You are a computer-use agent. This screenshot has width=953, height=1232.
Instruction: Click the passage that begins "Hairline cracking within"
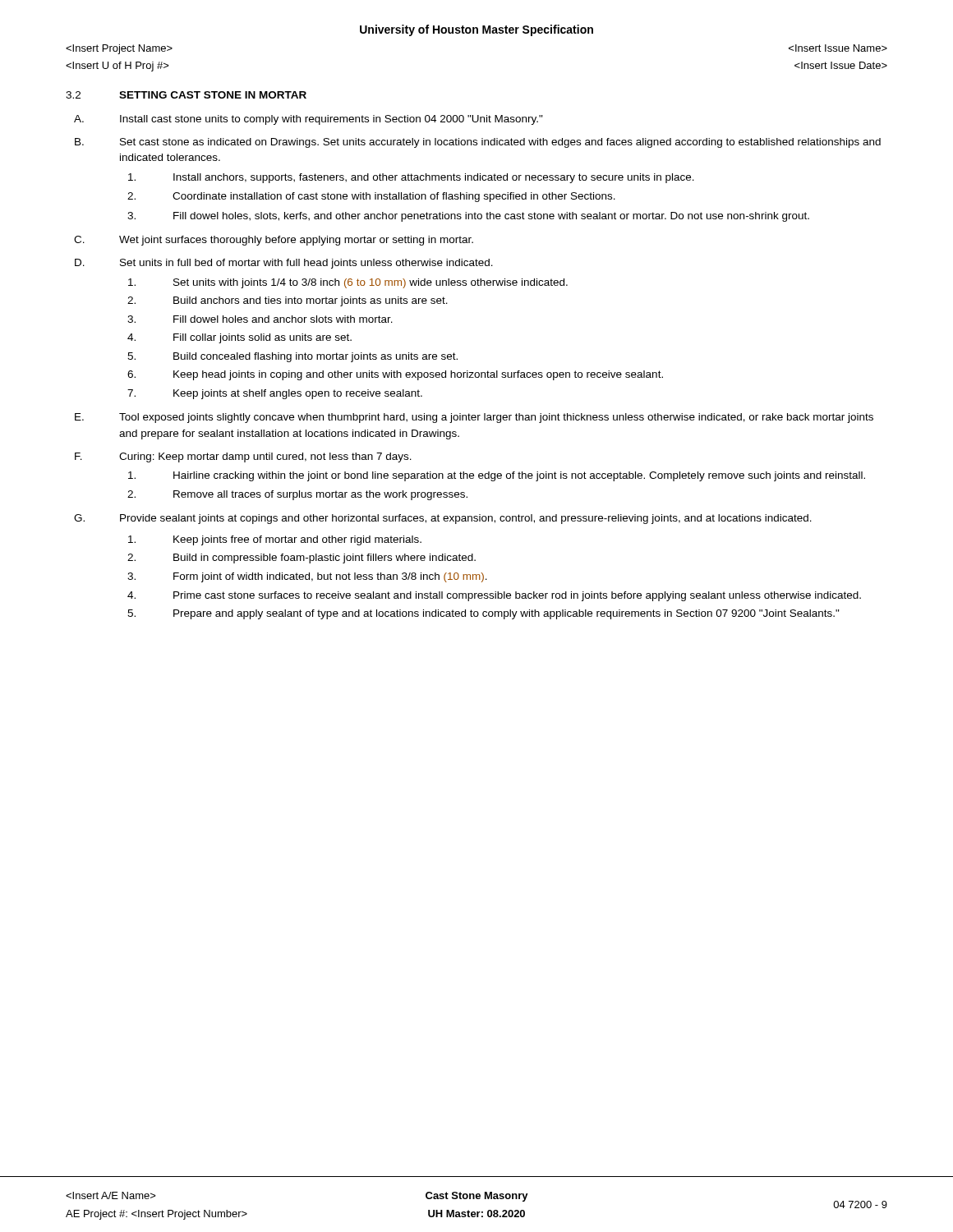[489, 475]
